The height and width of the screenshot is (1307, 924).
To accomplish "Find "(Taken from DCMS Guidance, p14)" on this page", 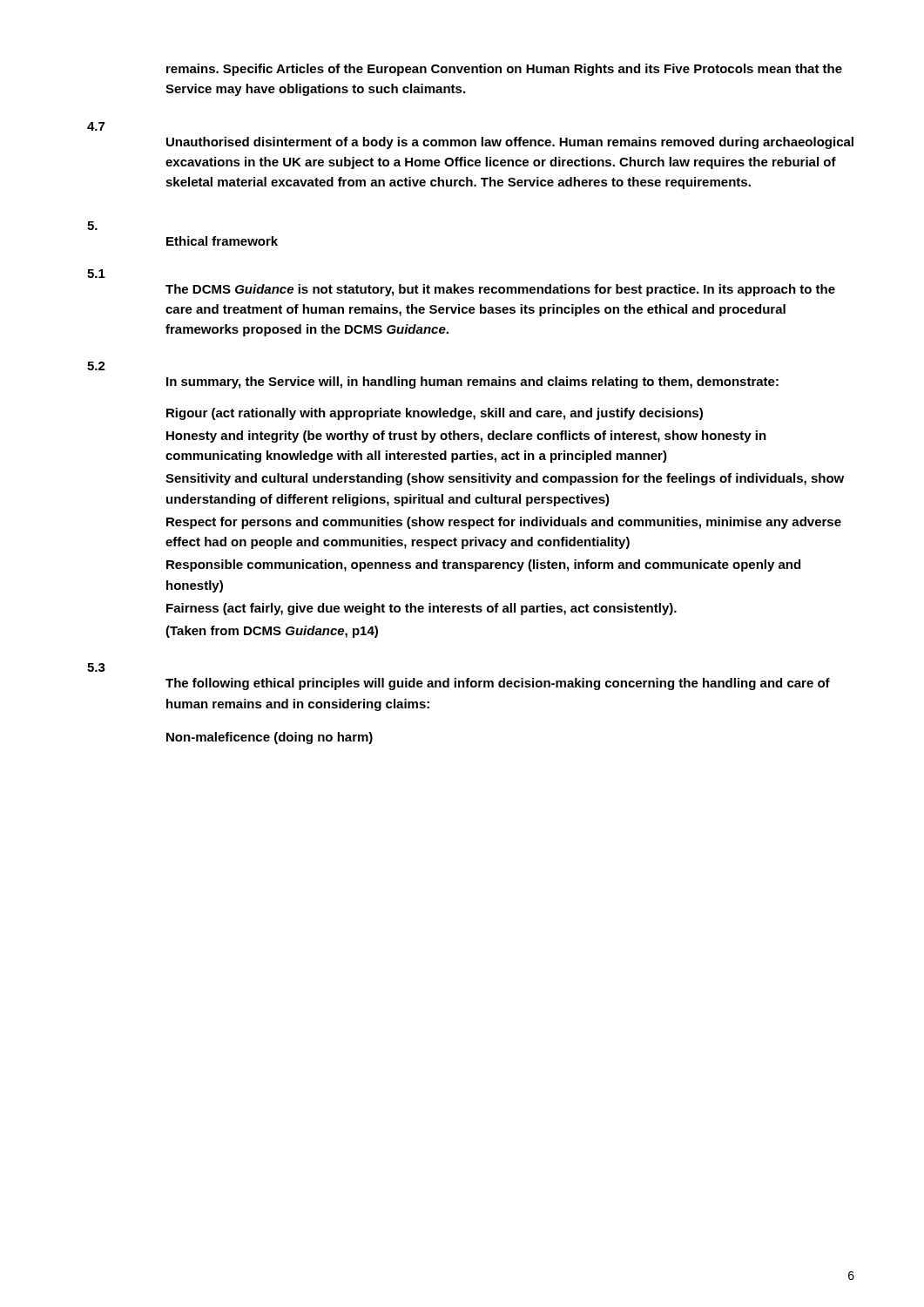I will [x=272, y=630].
